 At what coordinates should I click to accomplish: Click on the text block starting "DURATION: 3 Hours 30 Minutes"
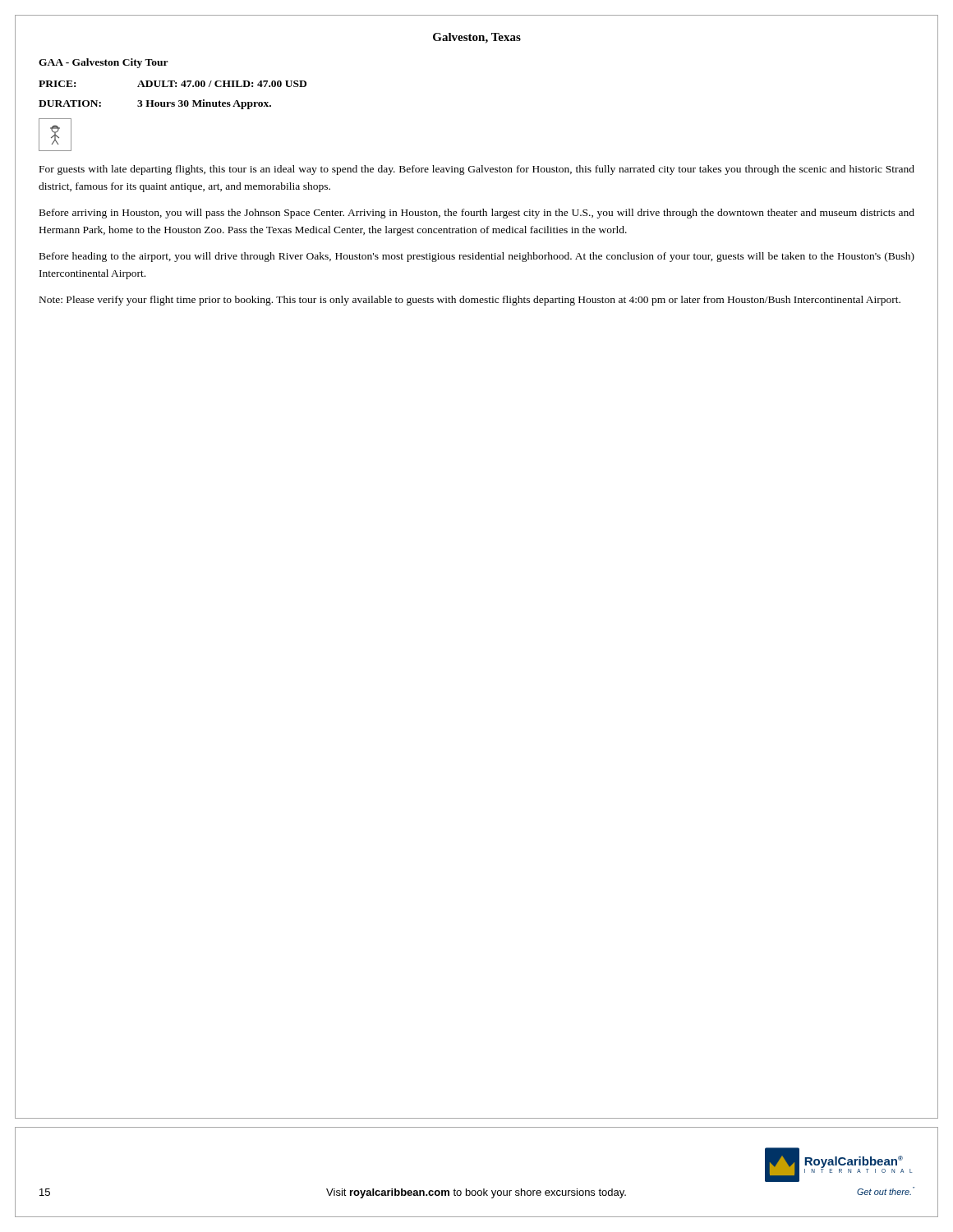[x=155, y=103]
